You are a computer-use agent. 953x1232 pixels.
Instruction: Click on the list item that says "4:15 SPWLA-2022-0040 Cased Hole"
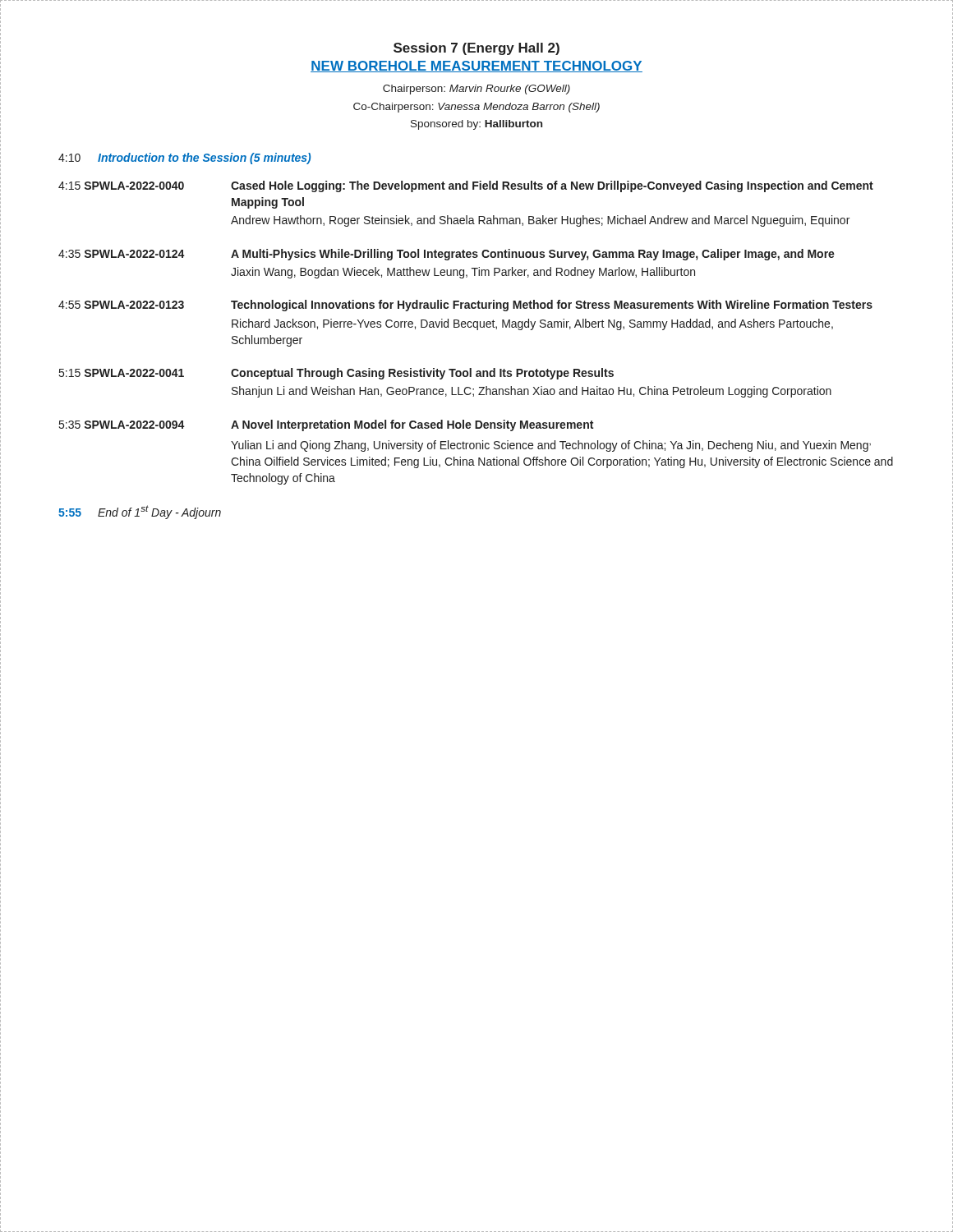(466, 186)
